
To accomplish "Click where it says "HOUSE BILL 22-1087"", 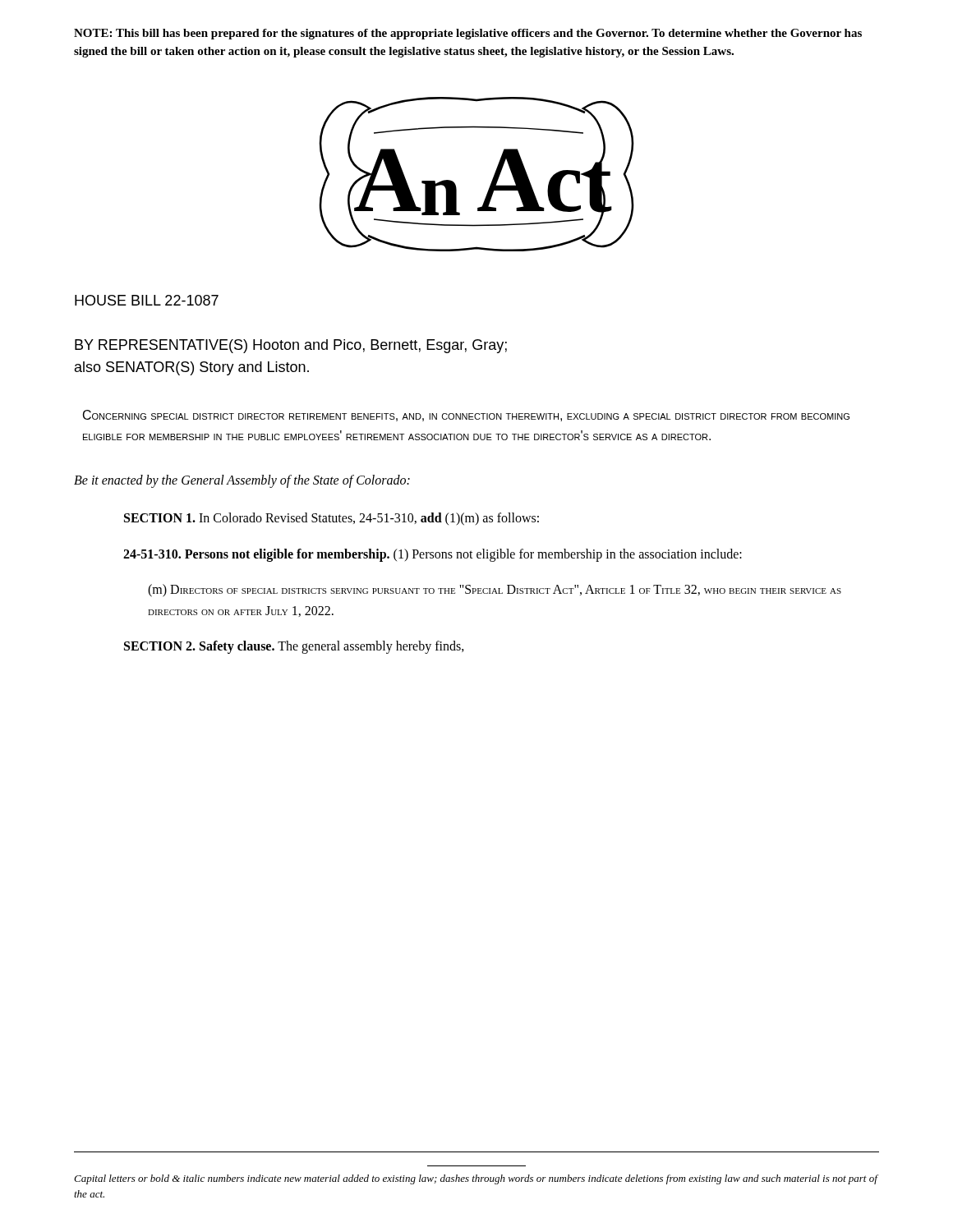I will click(146, 300).
